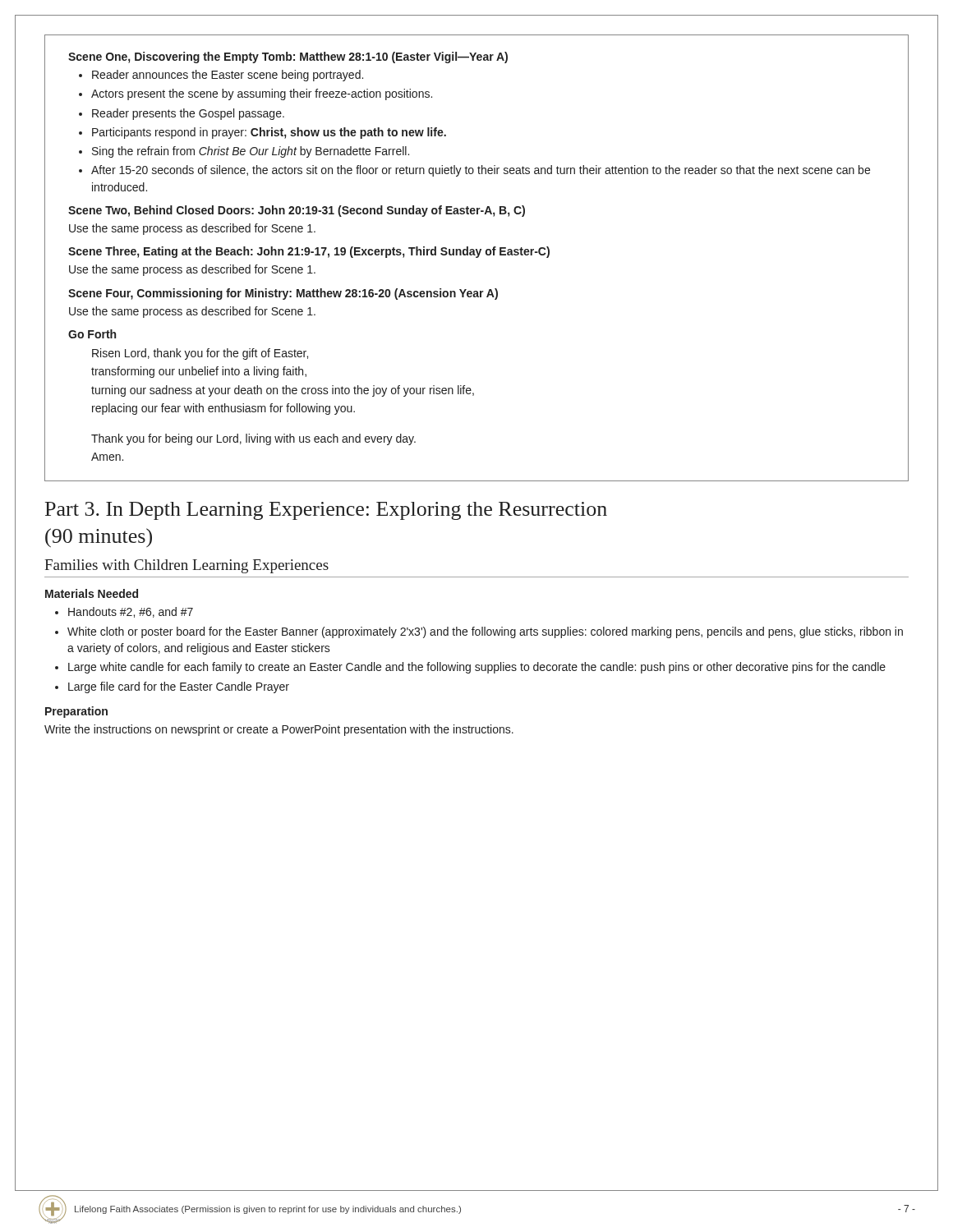
Task: Where is the passage that starts "Large white candle for each family to create"?
Action: tap(477, 667)
